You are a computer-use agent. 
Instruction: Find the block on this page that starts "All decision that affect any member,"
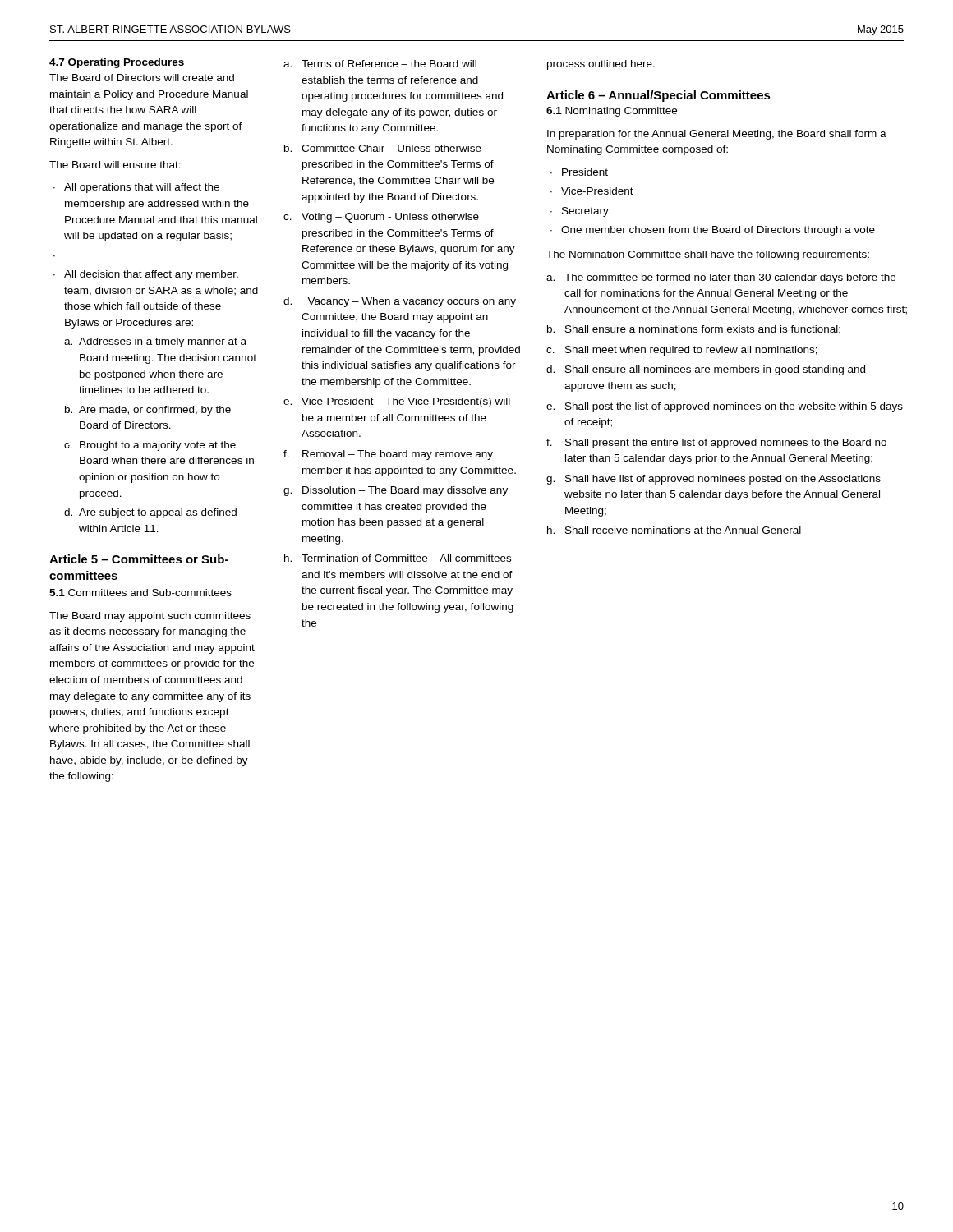coord(161,402)
